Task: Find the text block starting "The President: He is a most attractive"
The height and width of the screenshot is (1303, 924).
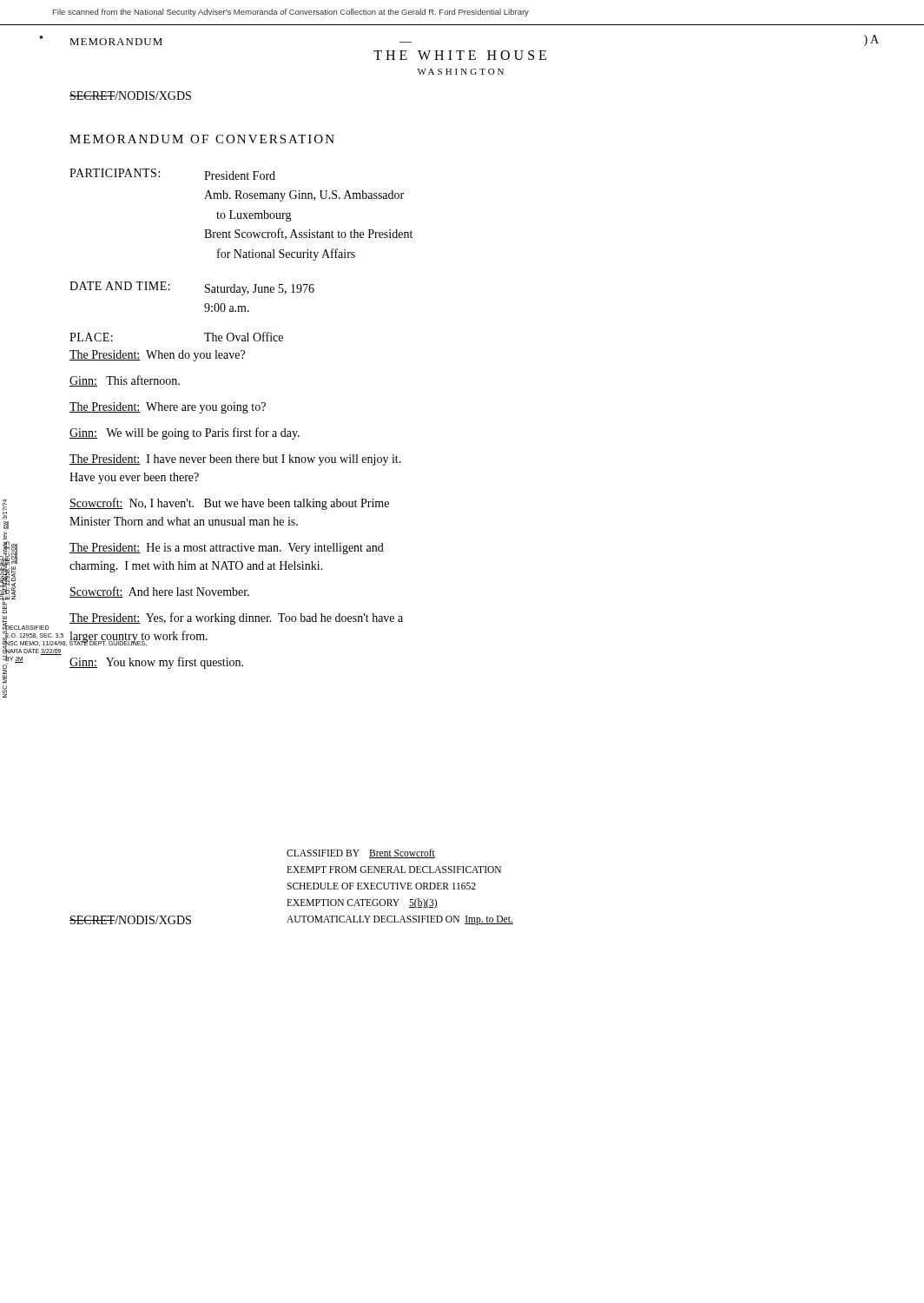Action: [x=227, y=557]
